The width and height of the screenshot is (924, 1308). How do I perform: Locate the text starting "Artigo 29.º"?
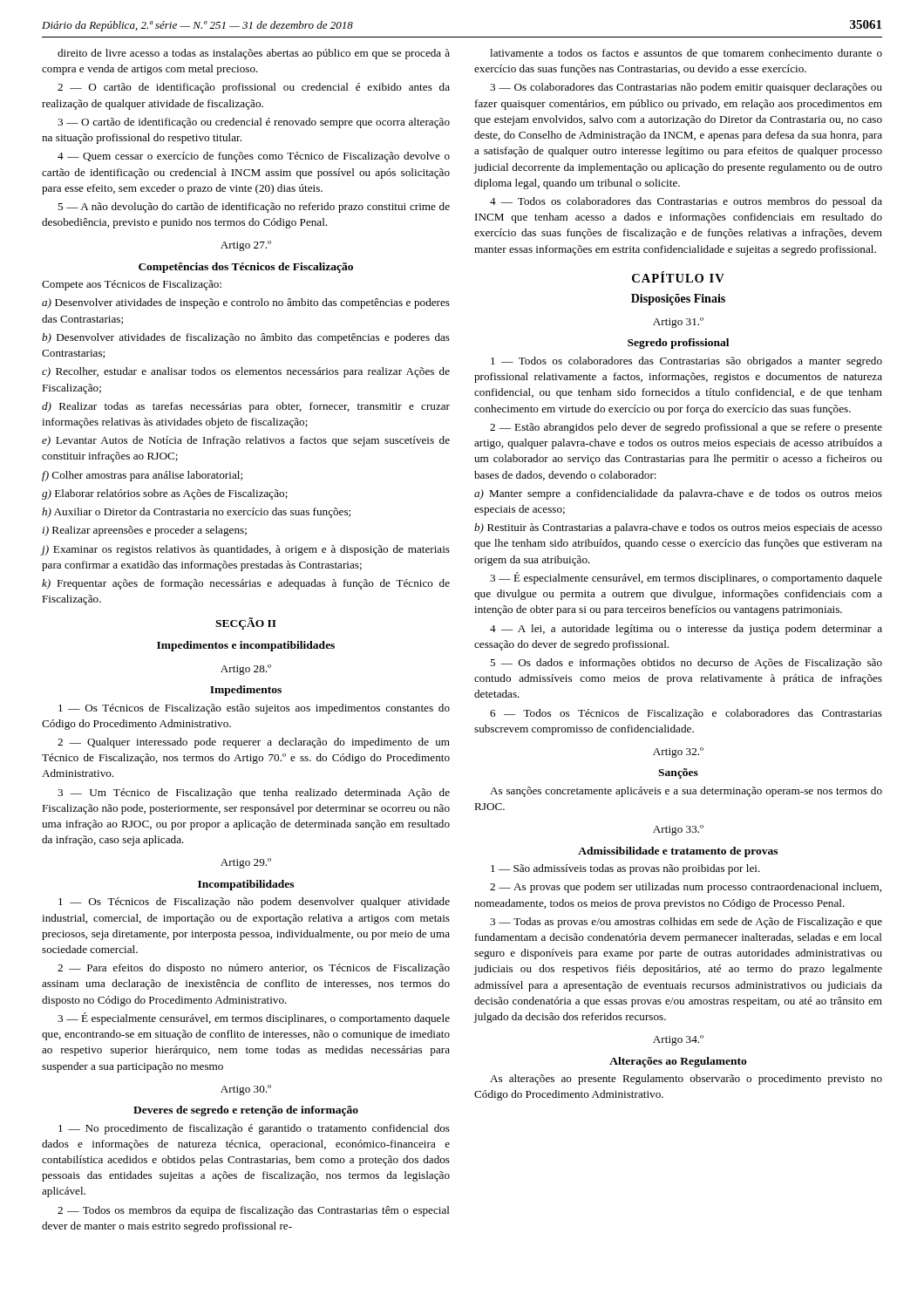[246, 862]
